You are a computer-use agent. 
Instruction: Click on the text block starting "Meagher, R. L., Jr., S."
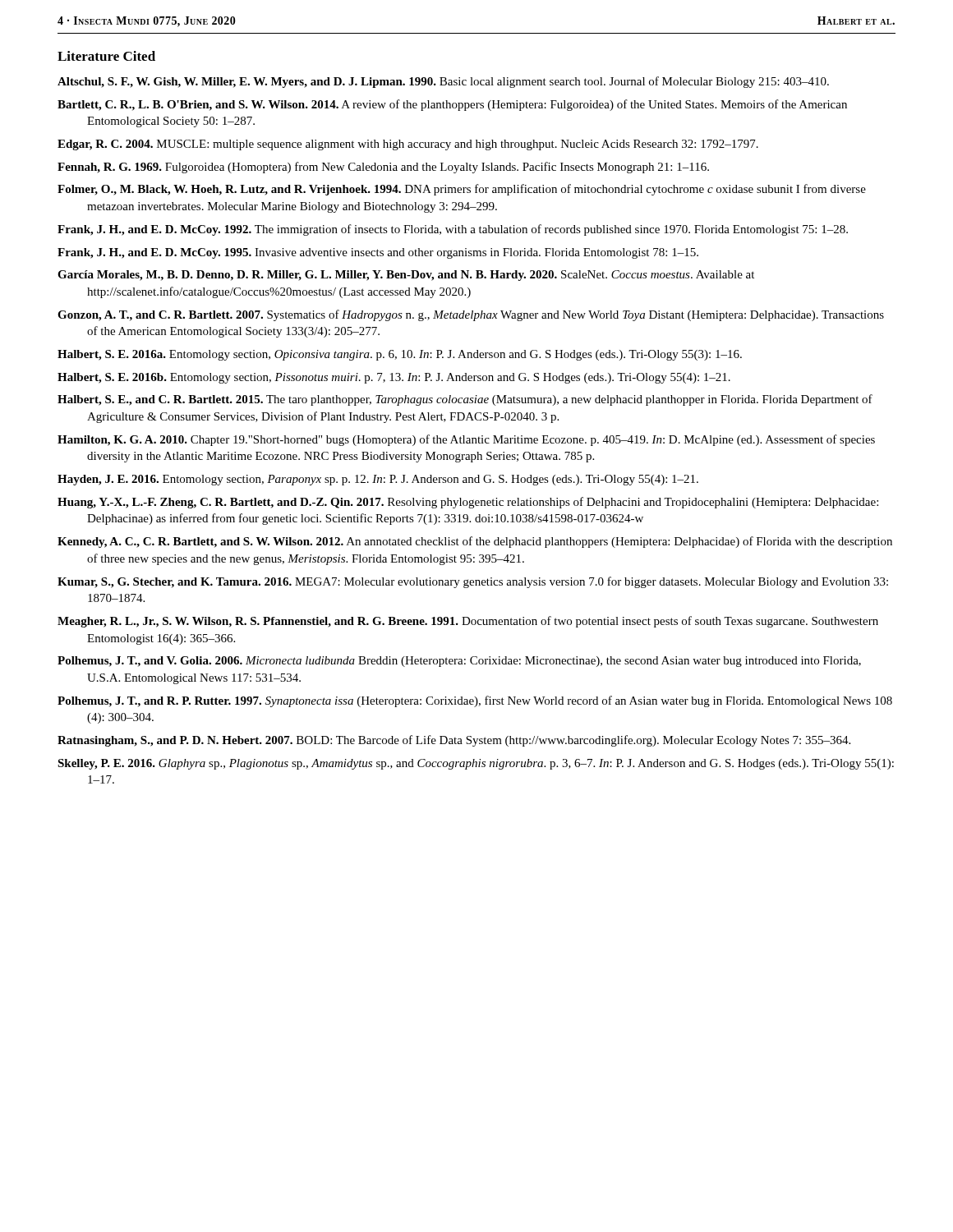(468, 629)
